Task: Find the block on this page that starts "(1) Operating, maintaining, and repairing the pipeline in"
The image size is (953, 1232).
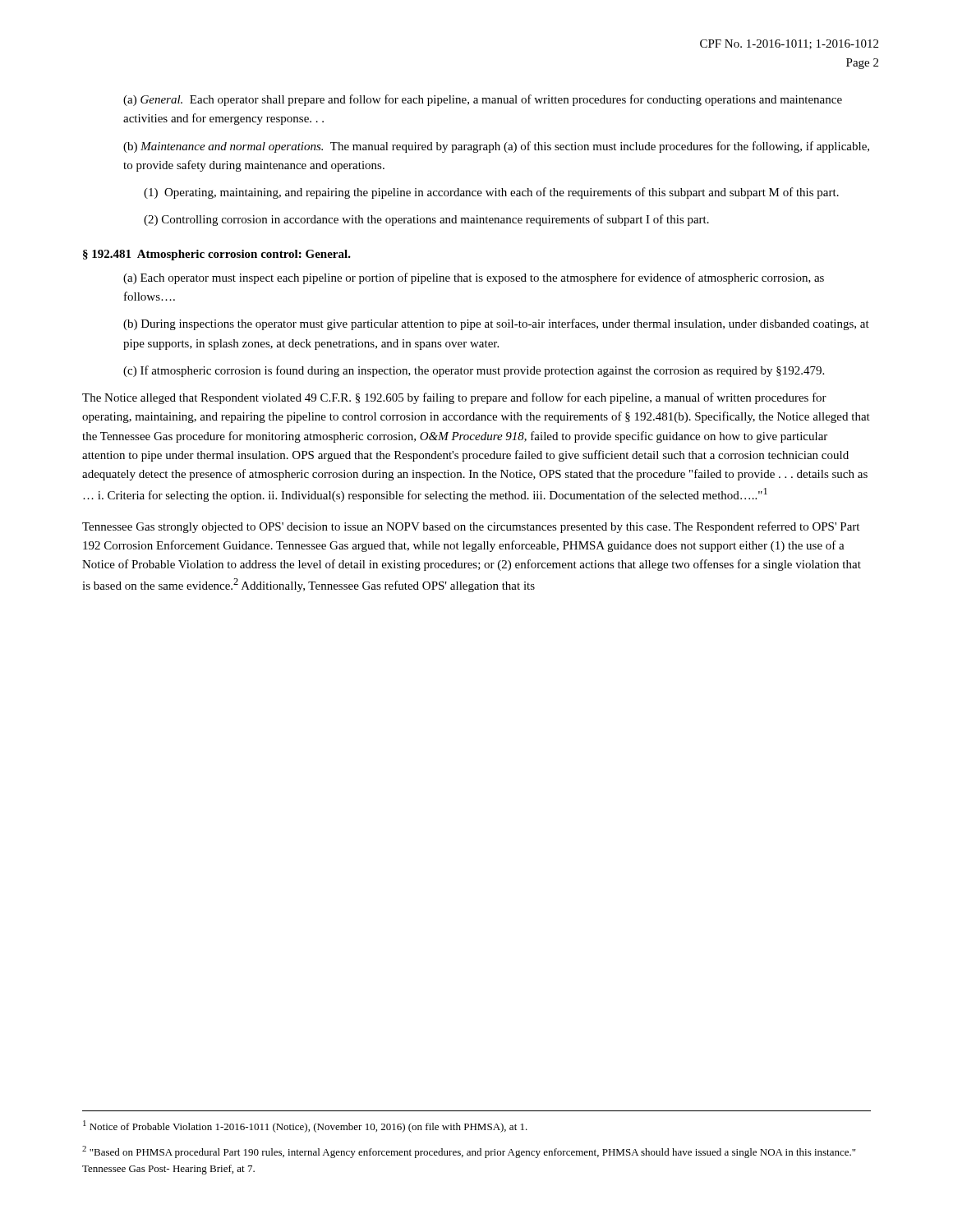Action: tap(507, 193)
